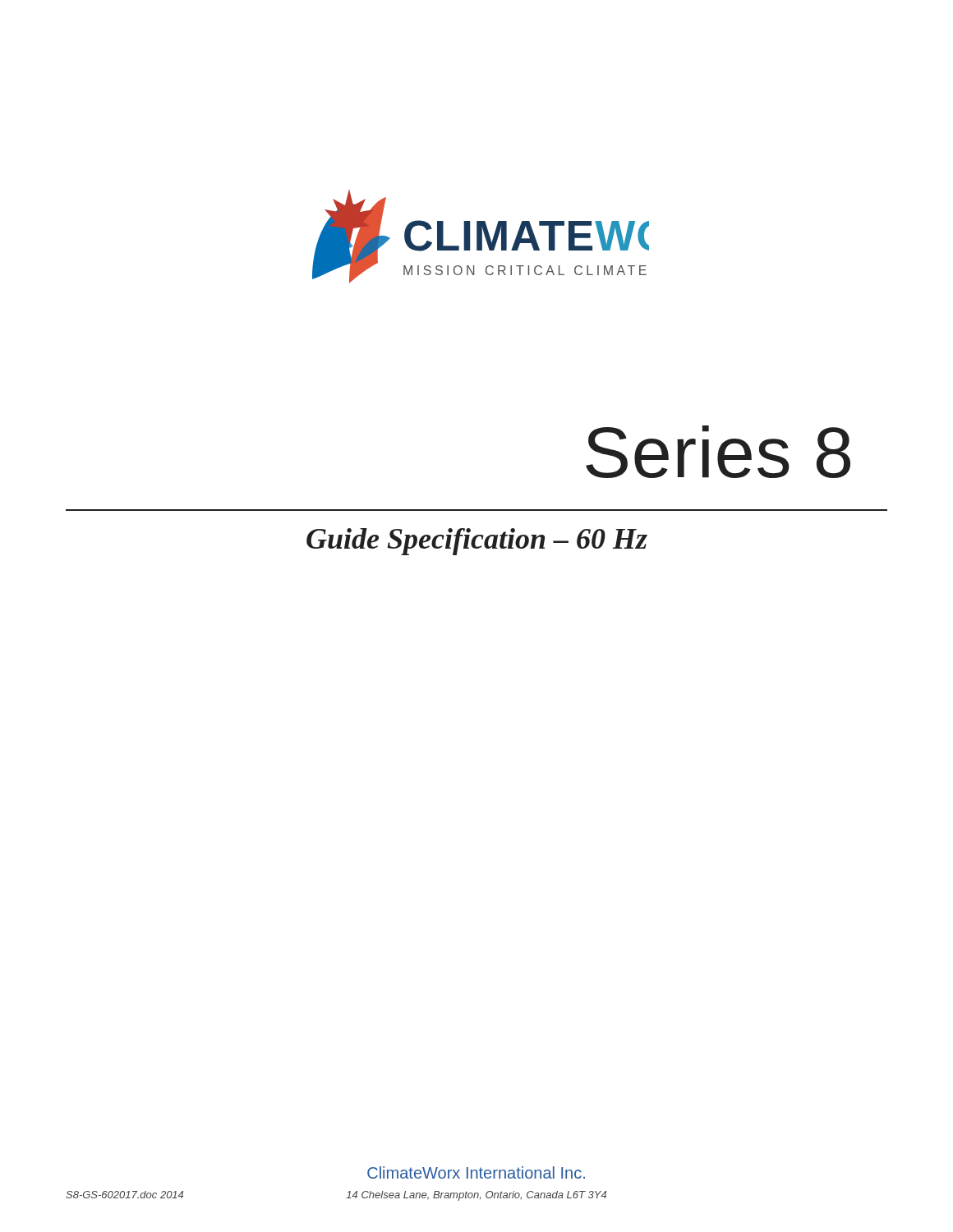Click on the logo
The image size is (953, 1232).
[x=476, y=246]
